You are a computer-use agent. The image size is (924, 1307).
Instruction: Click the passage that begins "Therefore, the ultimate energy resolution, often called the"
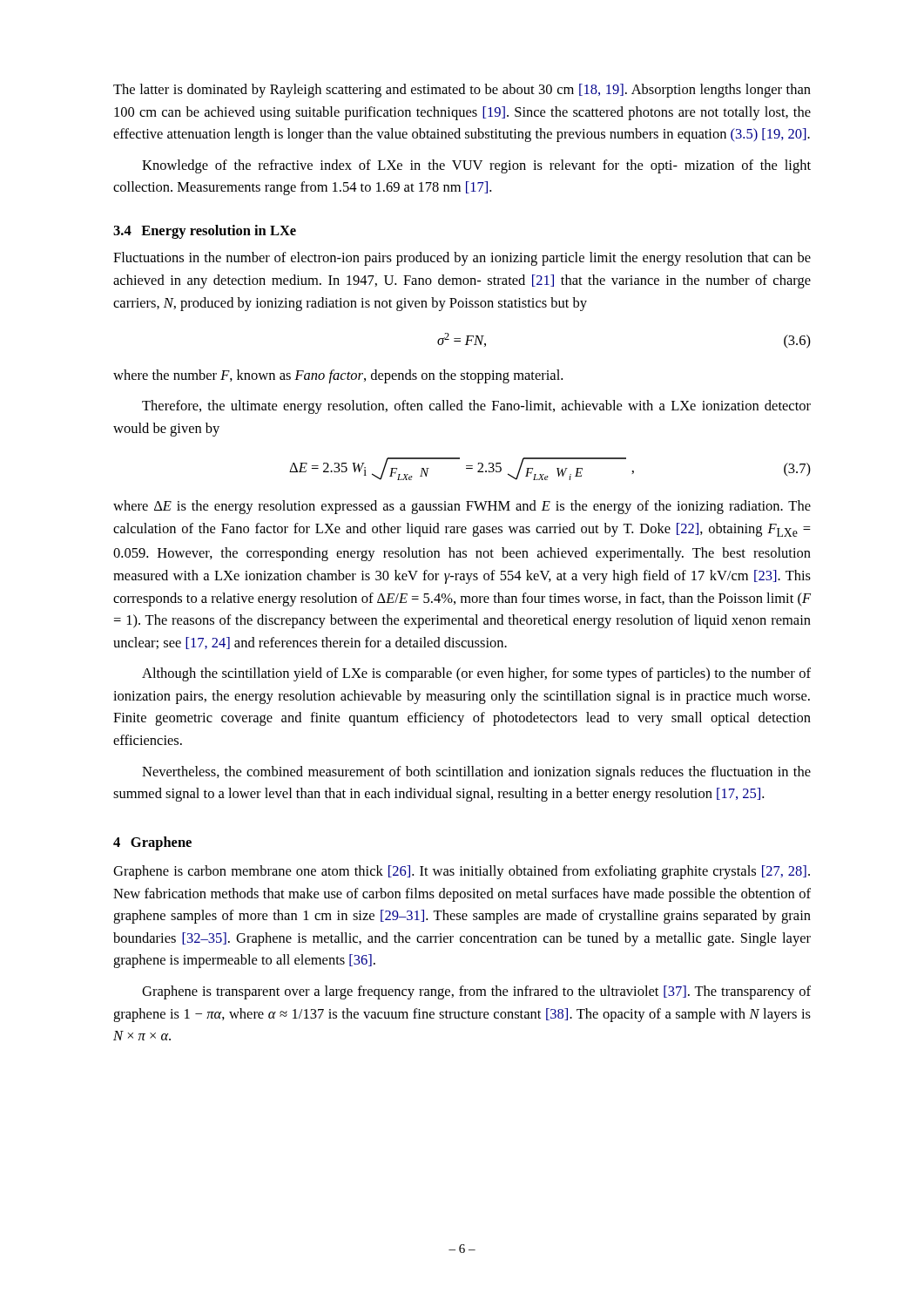(x=462, y=417)
